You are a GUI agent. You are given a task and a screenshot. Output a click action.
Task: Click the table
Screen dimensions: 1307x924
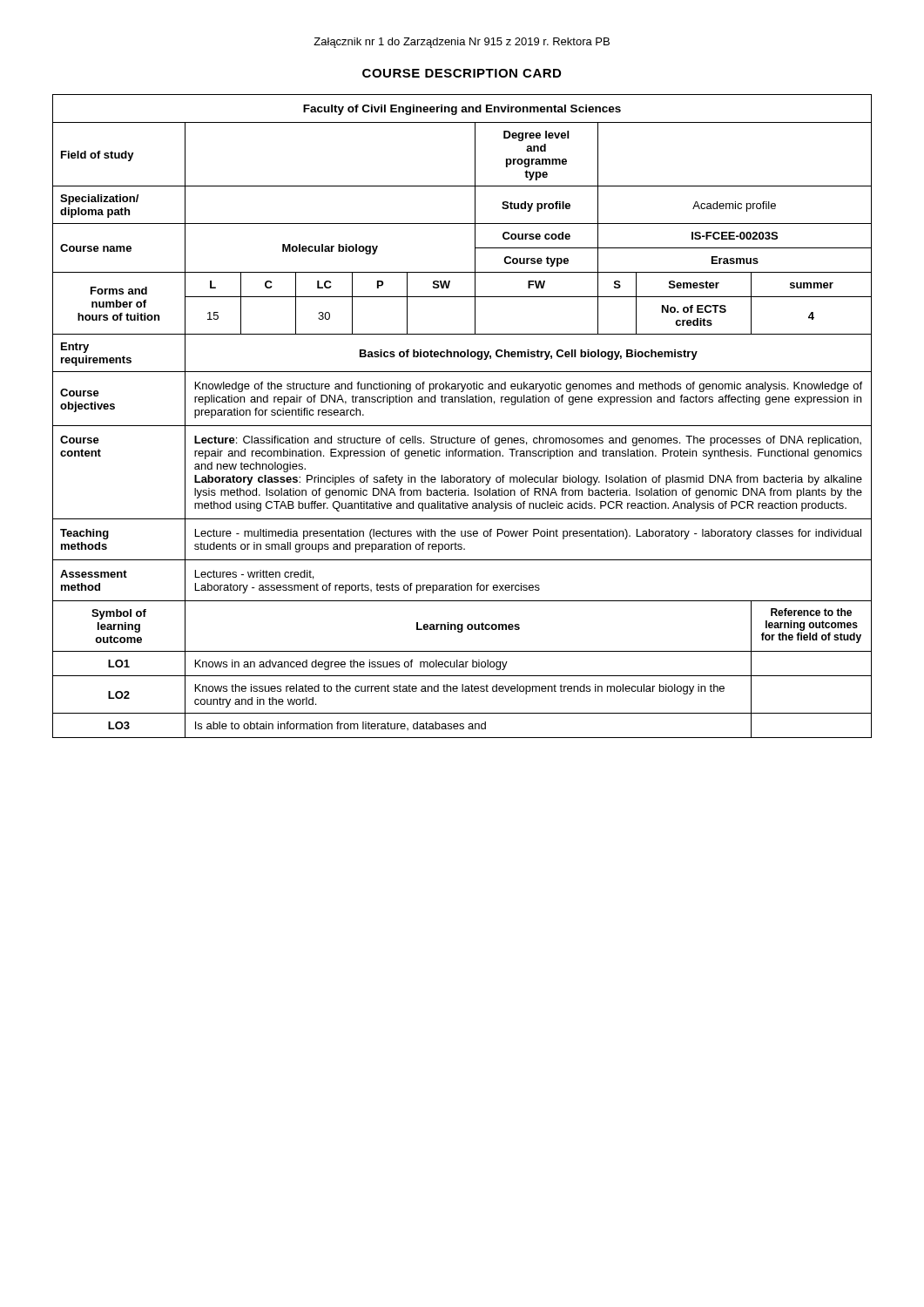(x=462, y=416)
